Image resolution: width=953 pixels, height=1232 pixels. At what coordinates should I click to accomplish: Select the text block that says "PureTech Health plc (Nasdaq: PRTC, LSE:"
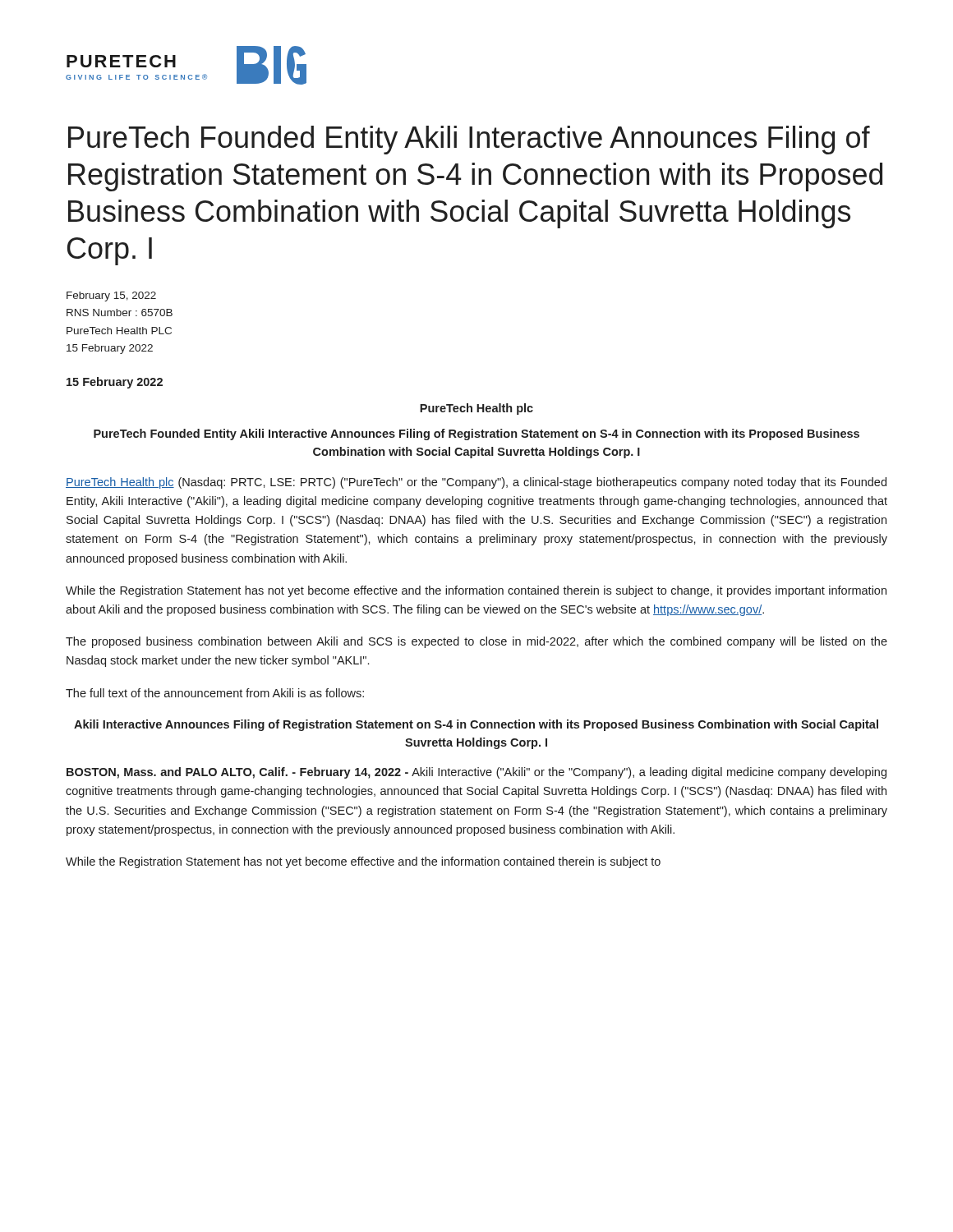pyautogui.click(x=476, y=520)
